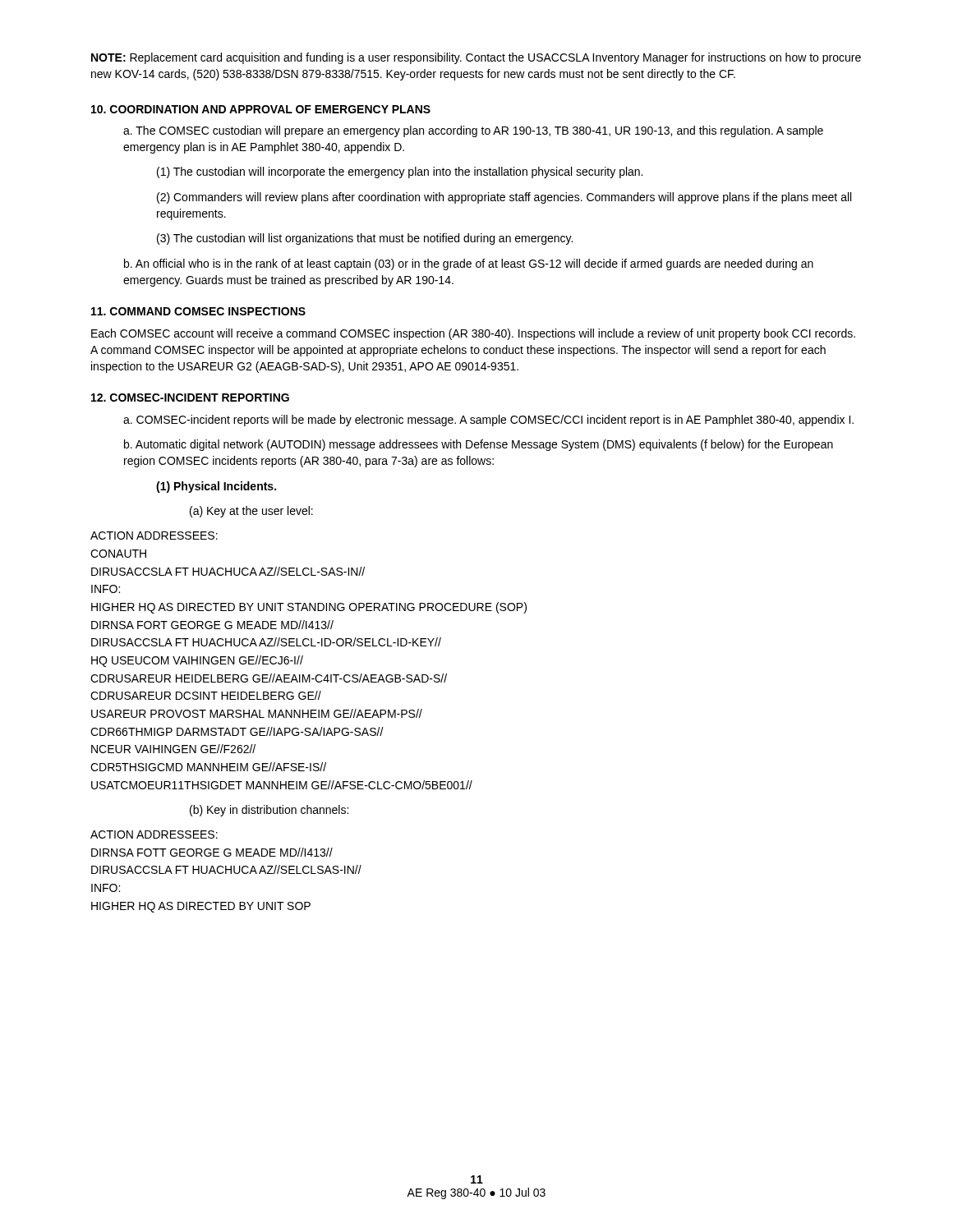Locate the list item with the text "(a) Key at the"
953x1232 pixels.
251,511
